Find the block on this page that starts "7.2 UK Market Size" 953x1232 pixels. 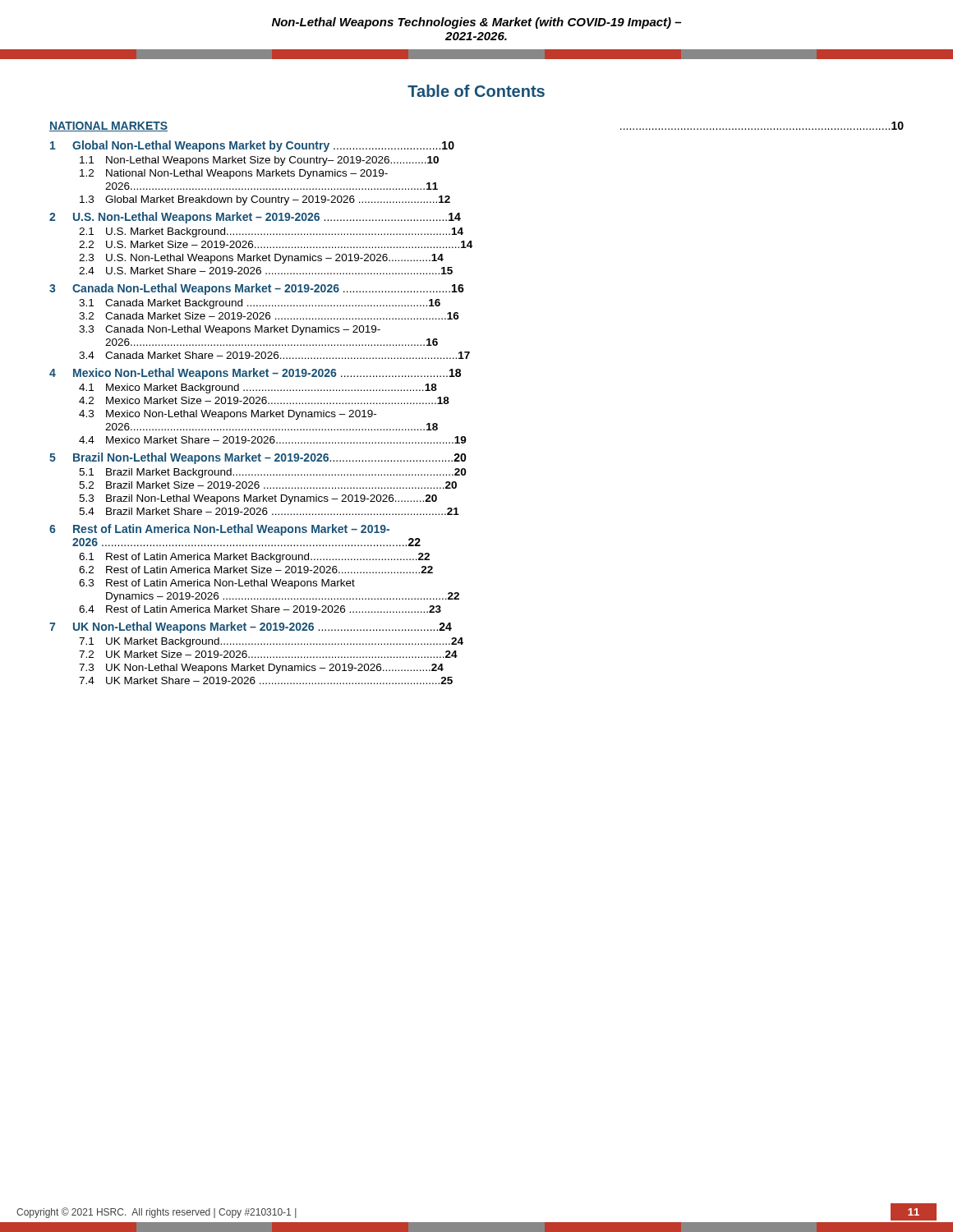coord(268,654)
